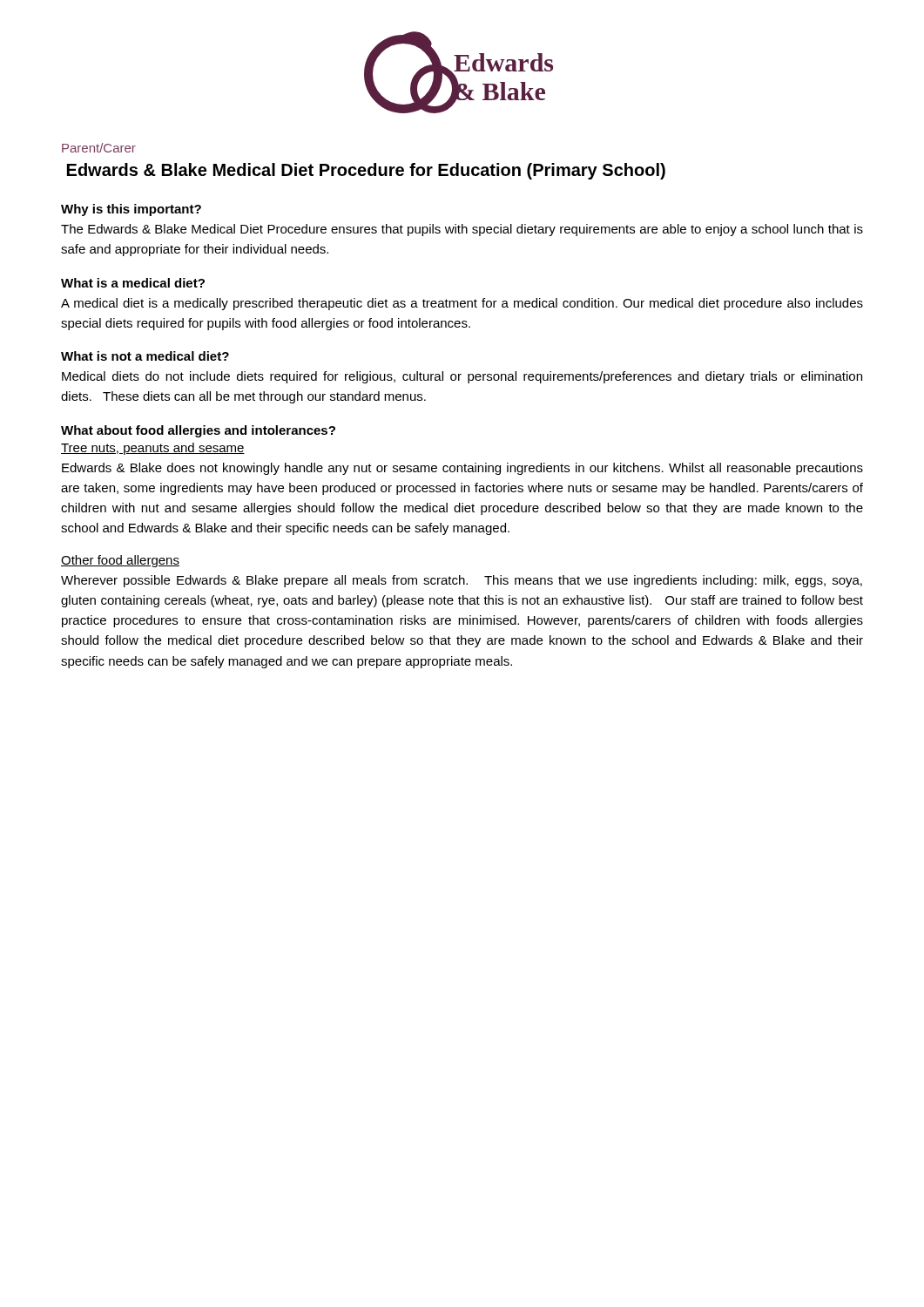Click on the logo
Screen dimensions: 1307x924
click(x=462, y=75)
